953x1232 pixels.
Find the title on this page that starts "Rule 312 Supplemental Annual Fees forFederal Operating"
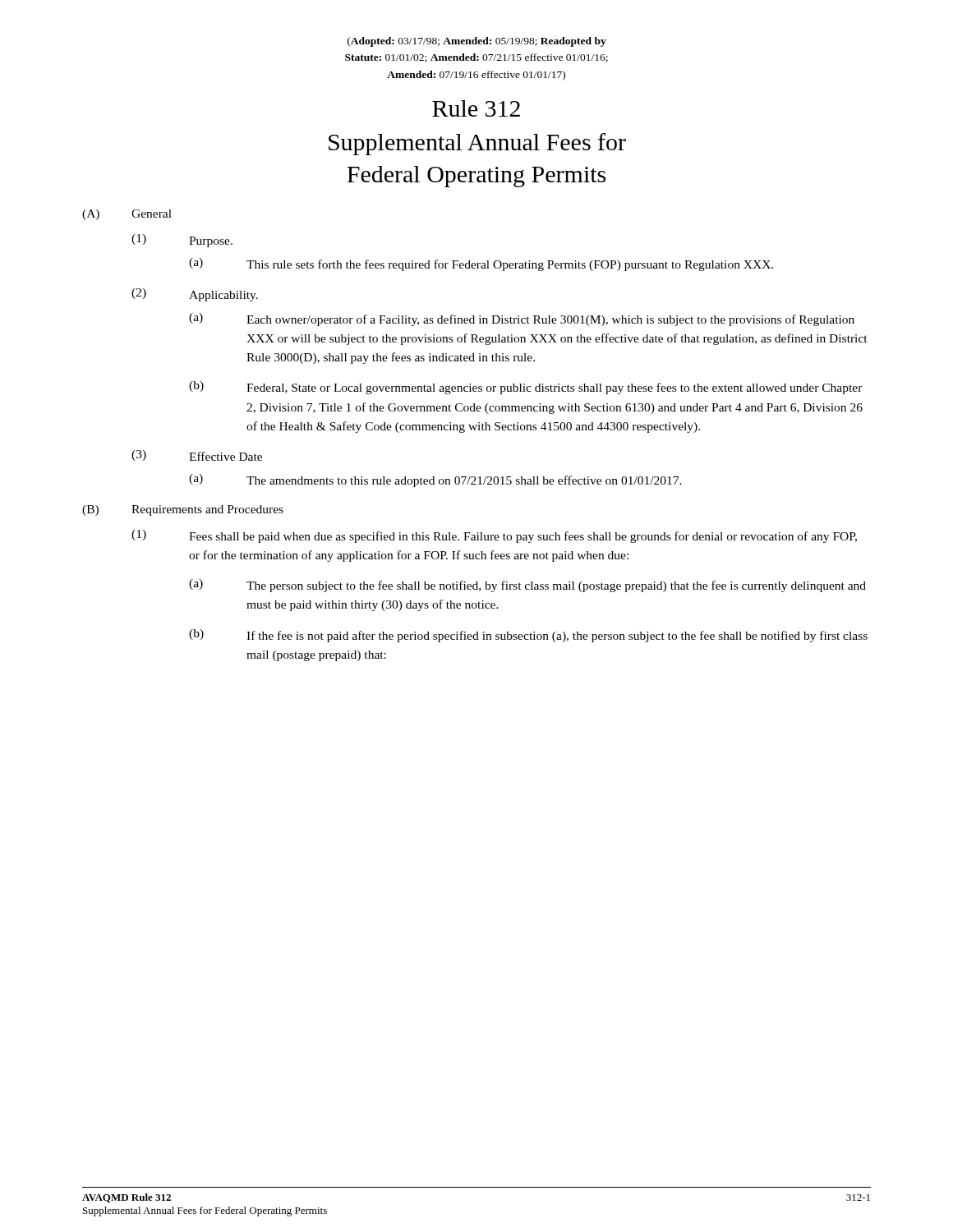(x=476, y=142)
